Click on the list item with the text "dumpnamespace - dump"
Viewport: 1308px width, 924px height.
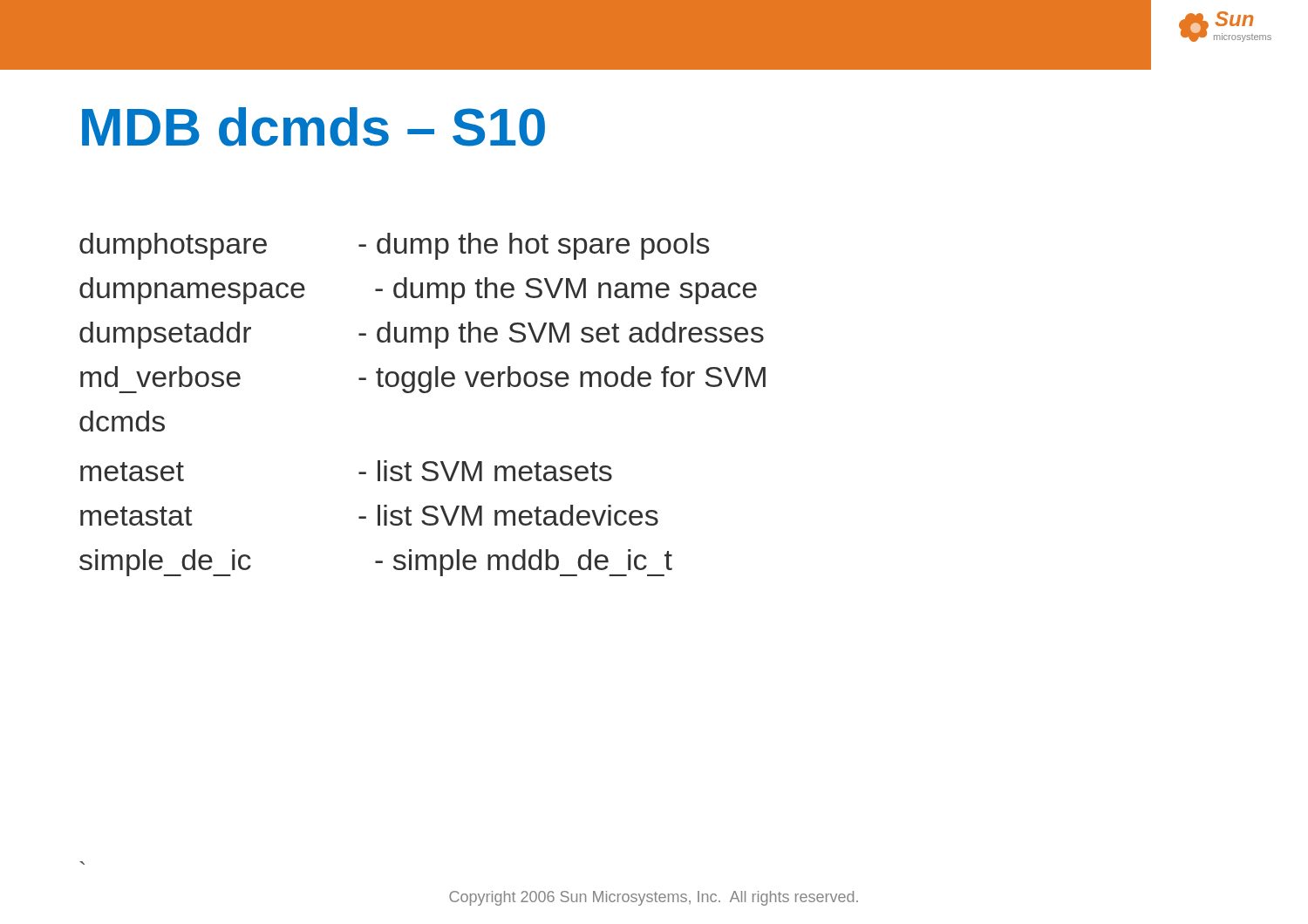418,288
